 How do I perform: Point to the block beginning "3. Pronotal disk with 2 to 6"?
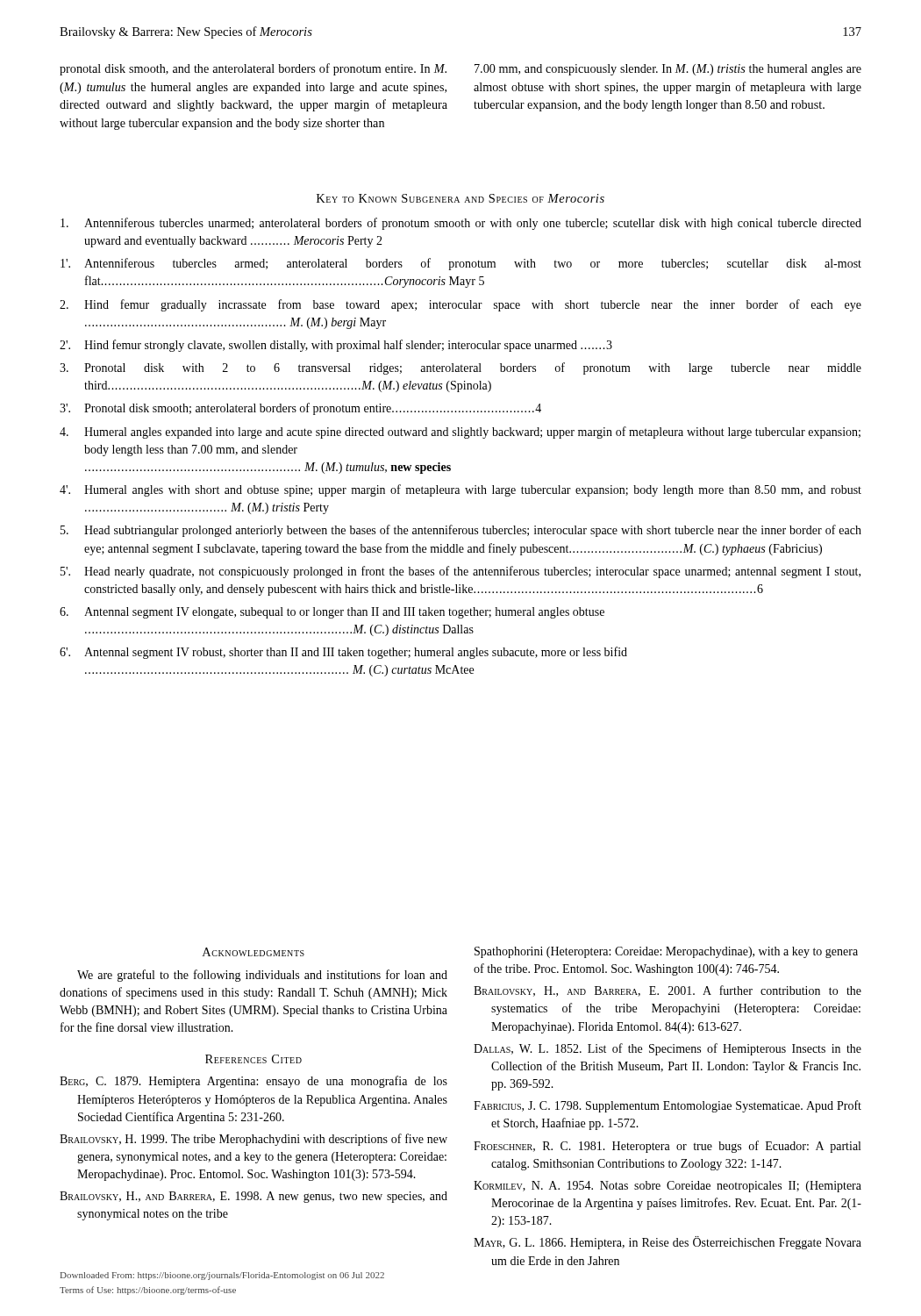pos(460,377)
